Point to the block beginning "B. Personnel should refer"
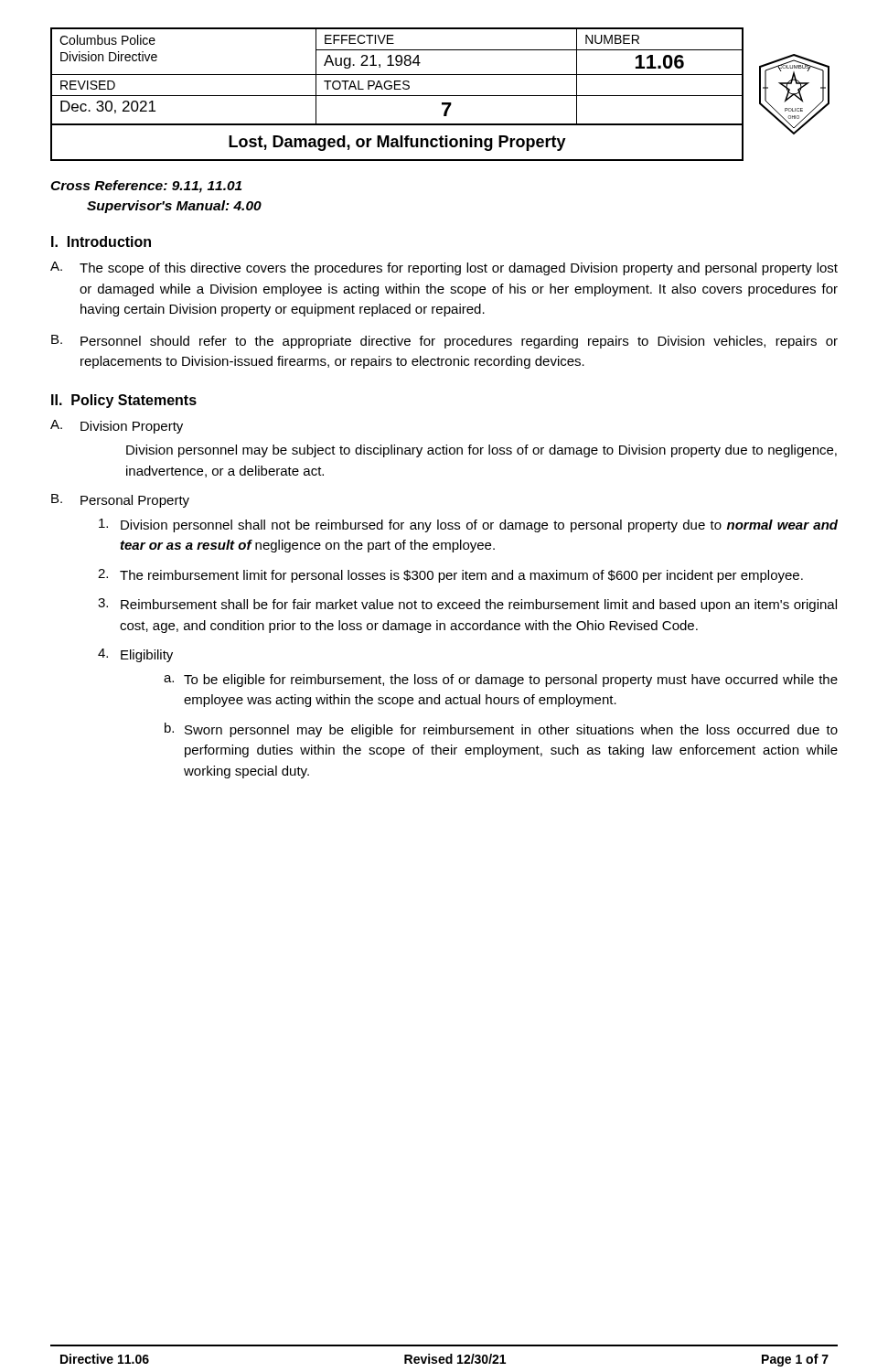This screenshot has width=888, height=1372. (444, 351)
